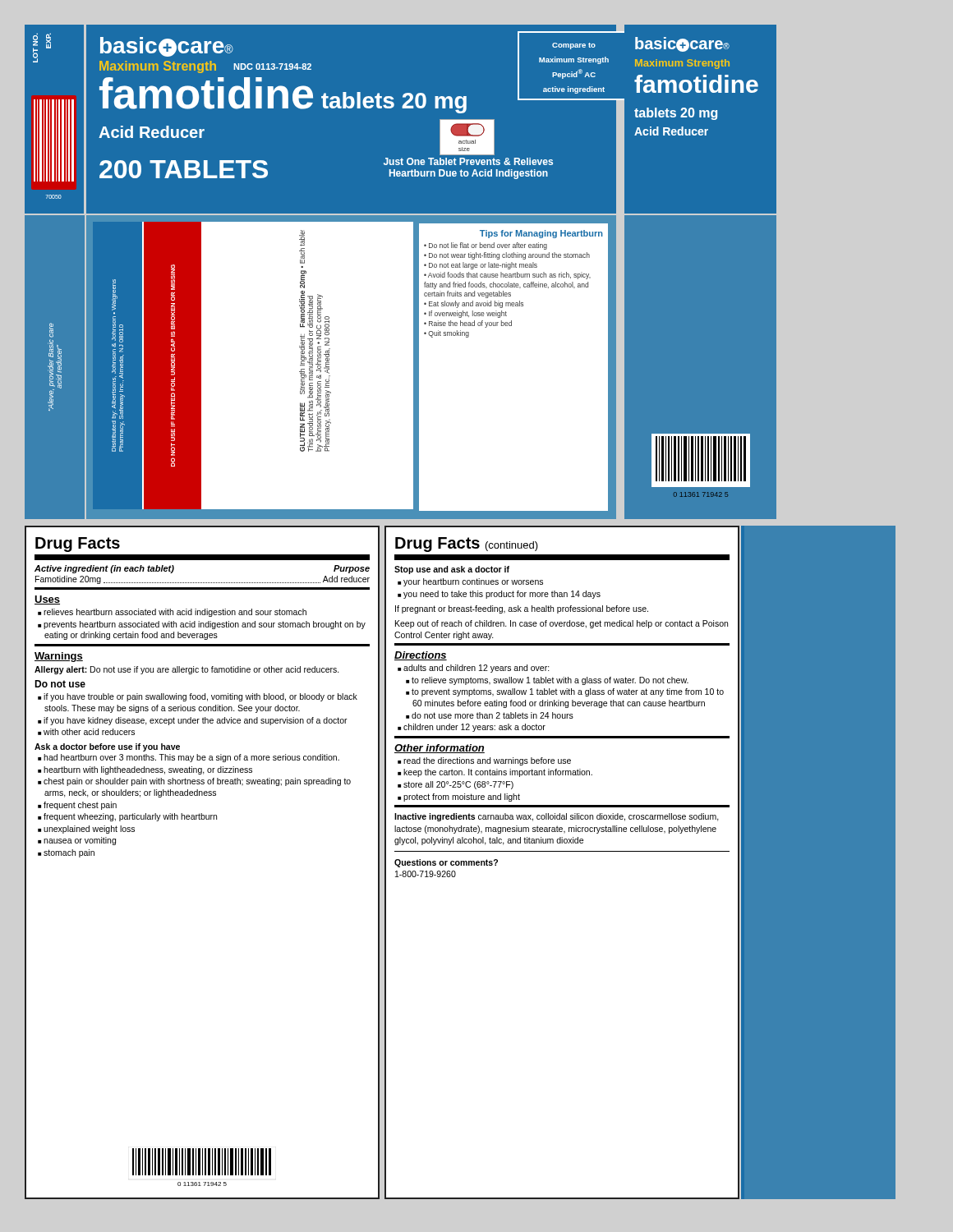Viewport: 953px width, 1232px height.
Task: Select the text that reads "NDC 0113-7194-82"
Action: click(273, 67)
